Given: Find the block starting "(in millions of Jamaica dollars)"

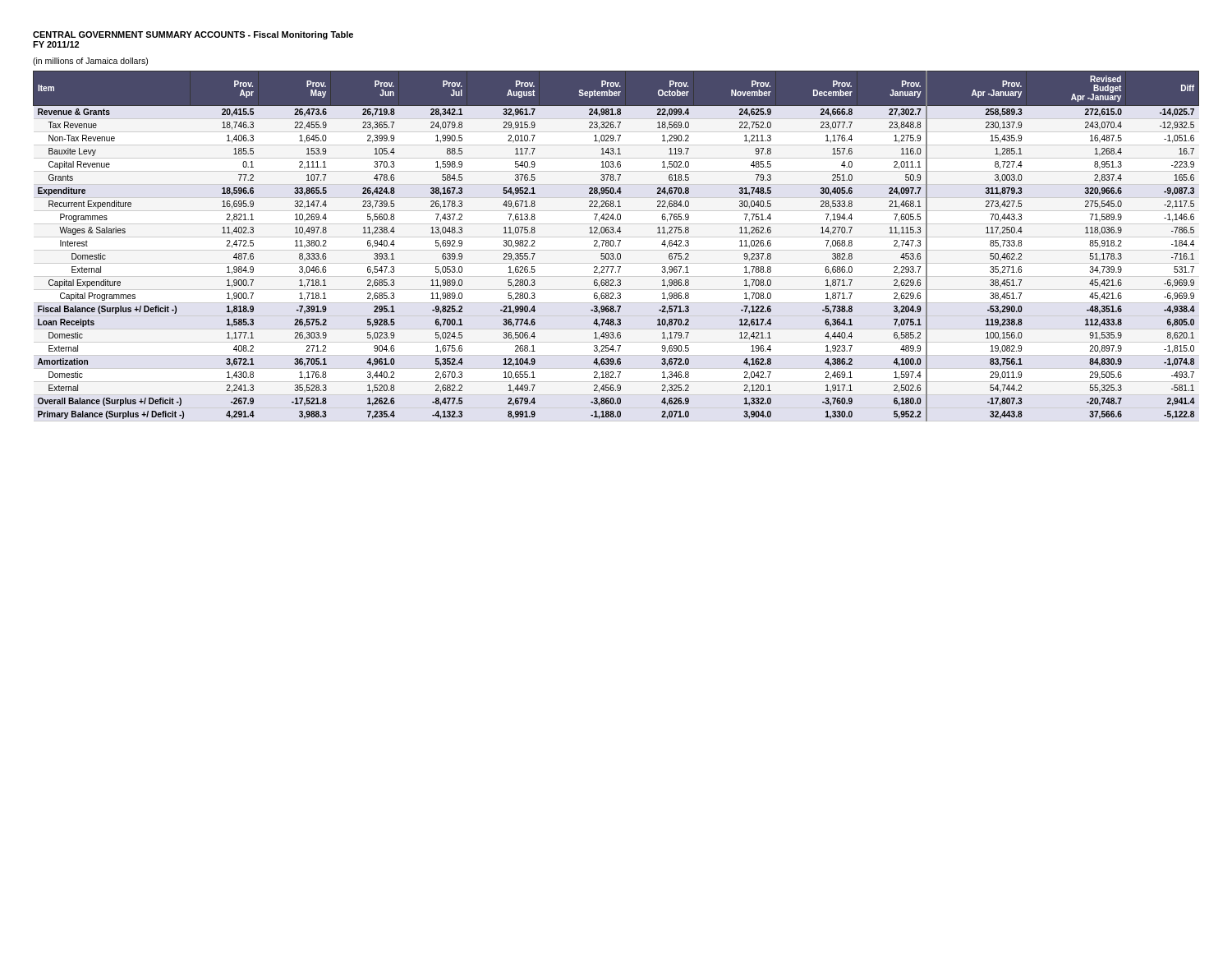Looking at the screenshot, I should point(91,61).
